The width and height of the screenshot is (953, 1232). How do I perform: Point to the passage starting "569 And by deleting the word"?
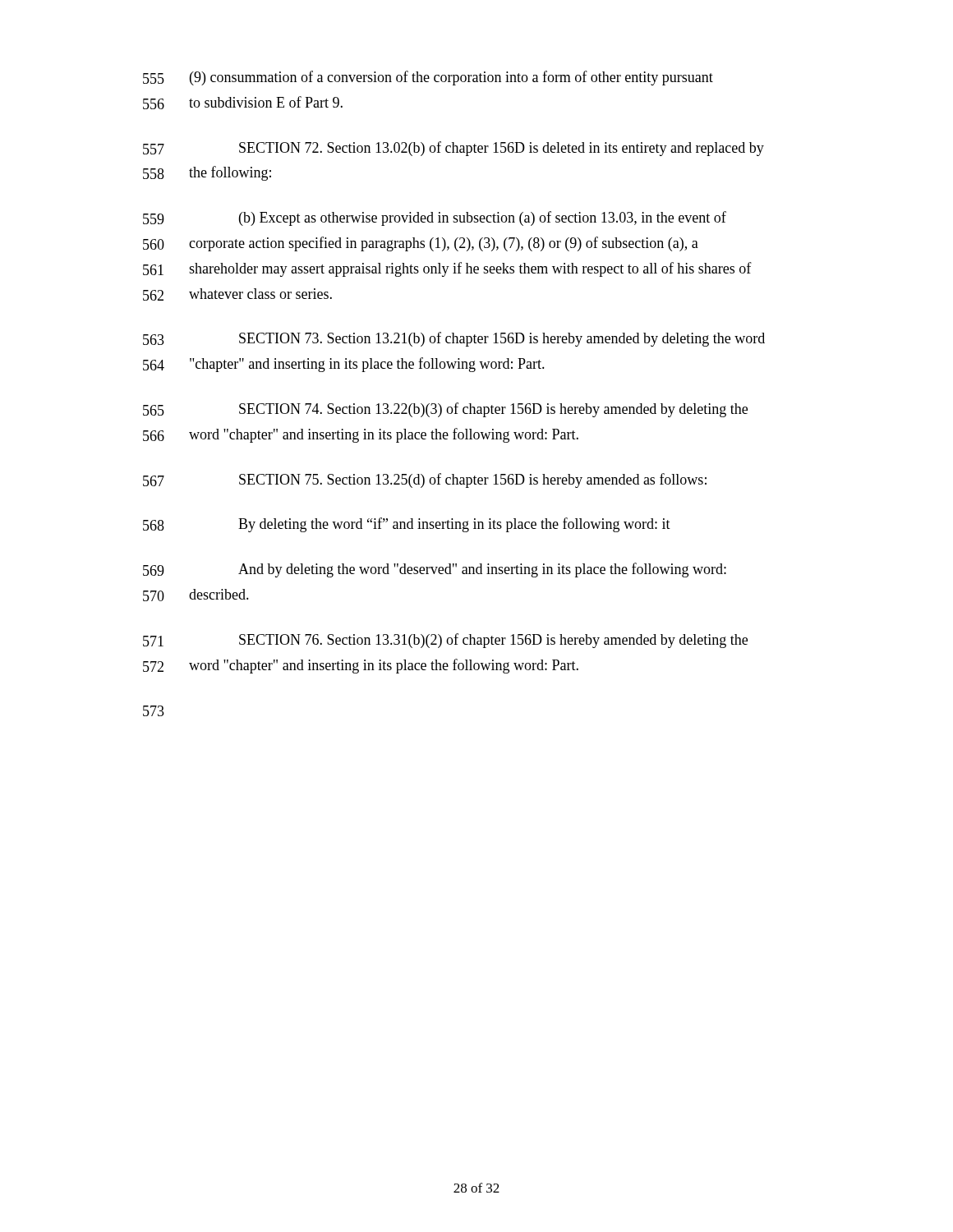(485, 570)
